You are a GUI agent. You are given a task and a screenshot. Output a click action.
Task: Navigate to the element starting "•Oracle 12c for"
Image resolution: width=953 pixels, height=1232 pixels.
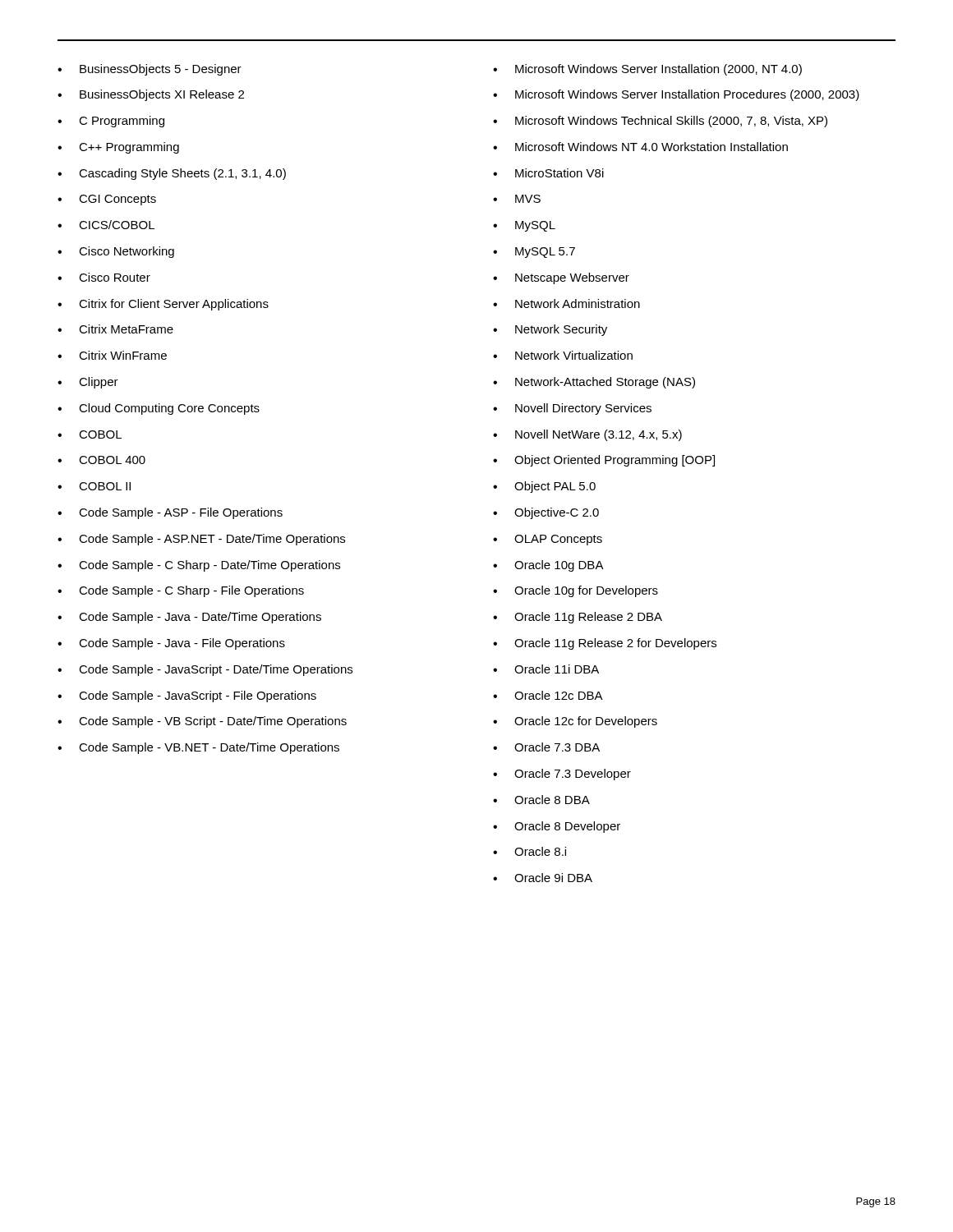tap(575, 722)
